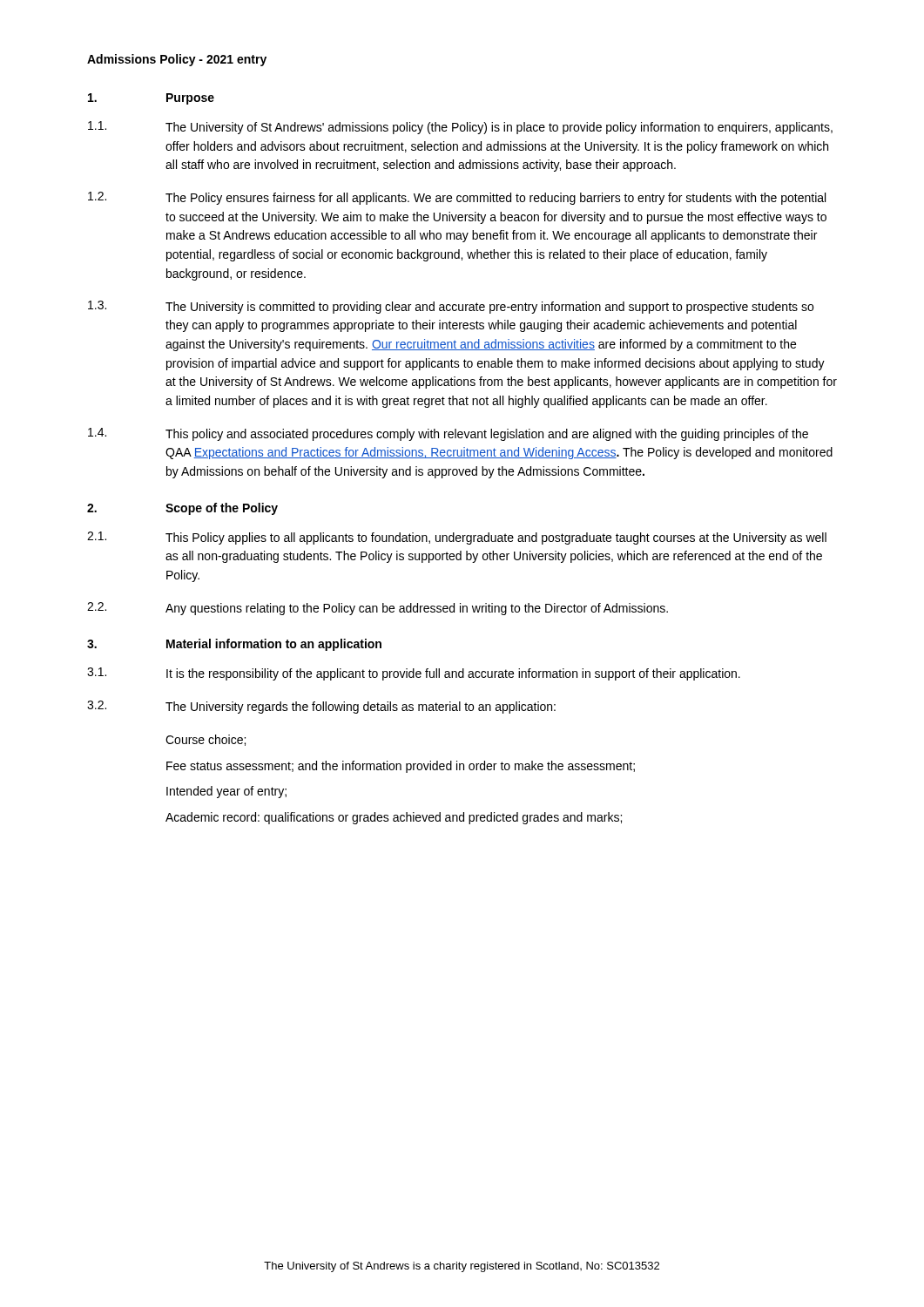
Task: Select the list item that reads "Academic record: qualifications or grades achieved and"
Action: pos(394,817)
